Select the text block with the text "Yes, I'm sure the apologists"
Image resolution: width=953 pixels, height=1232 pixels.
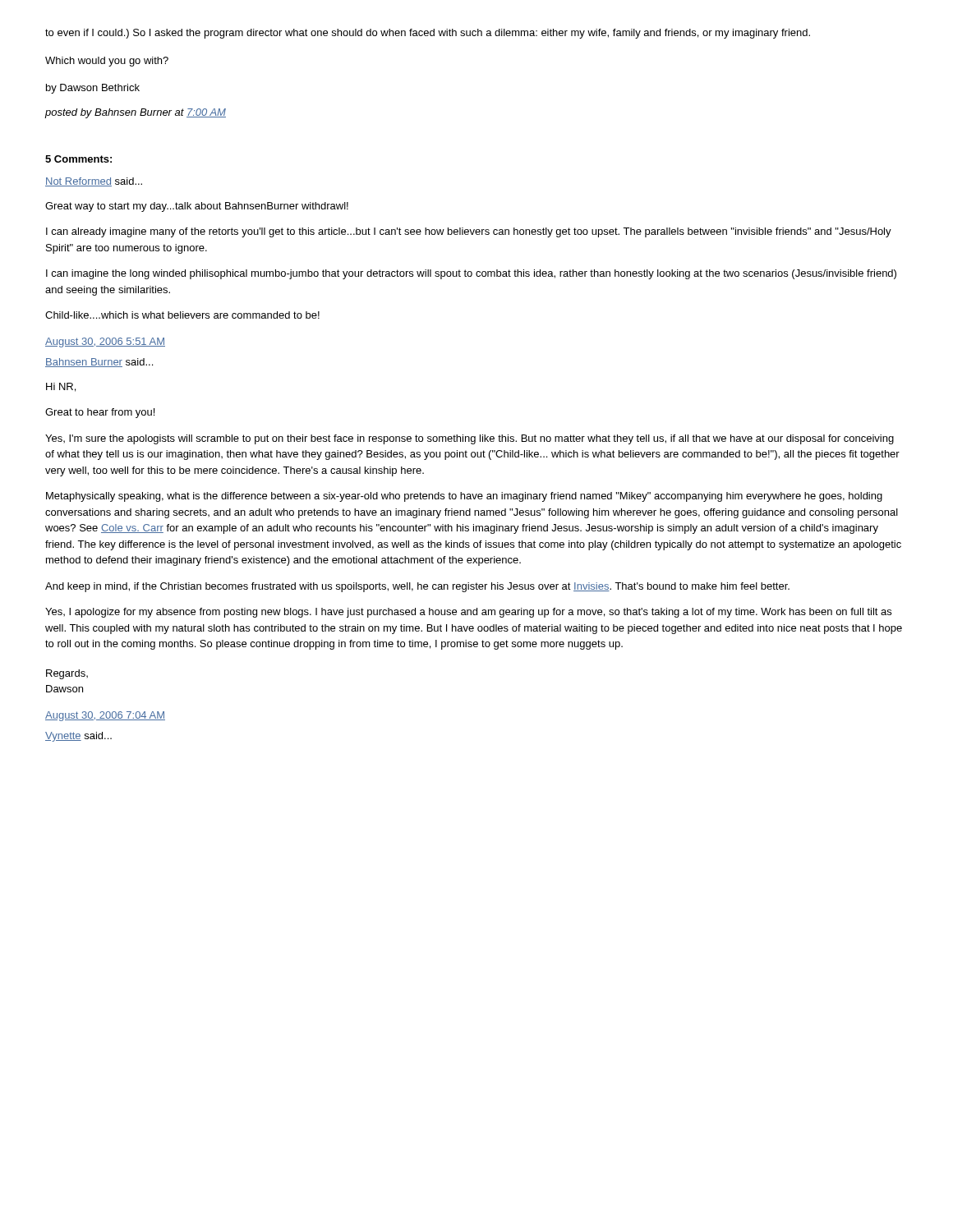(x=472, y=454)
